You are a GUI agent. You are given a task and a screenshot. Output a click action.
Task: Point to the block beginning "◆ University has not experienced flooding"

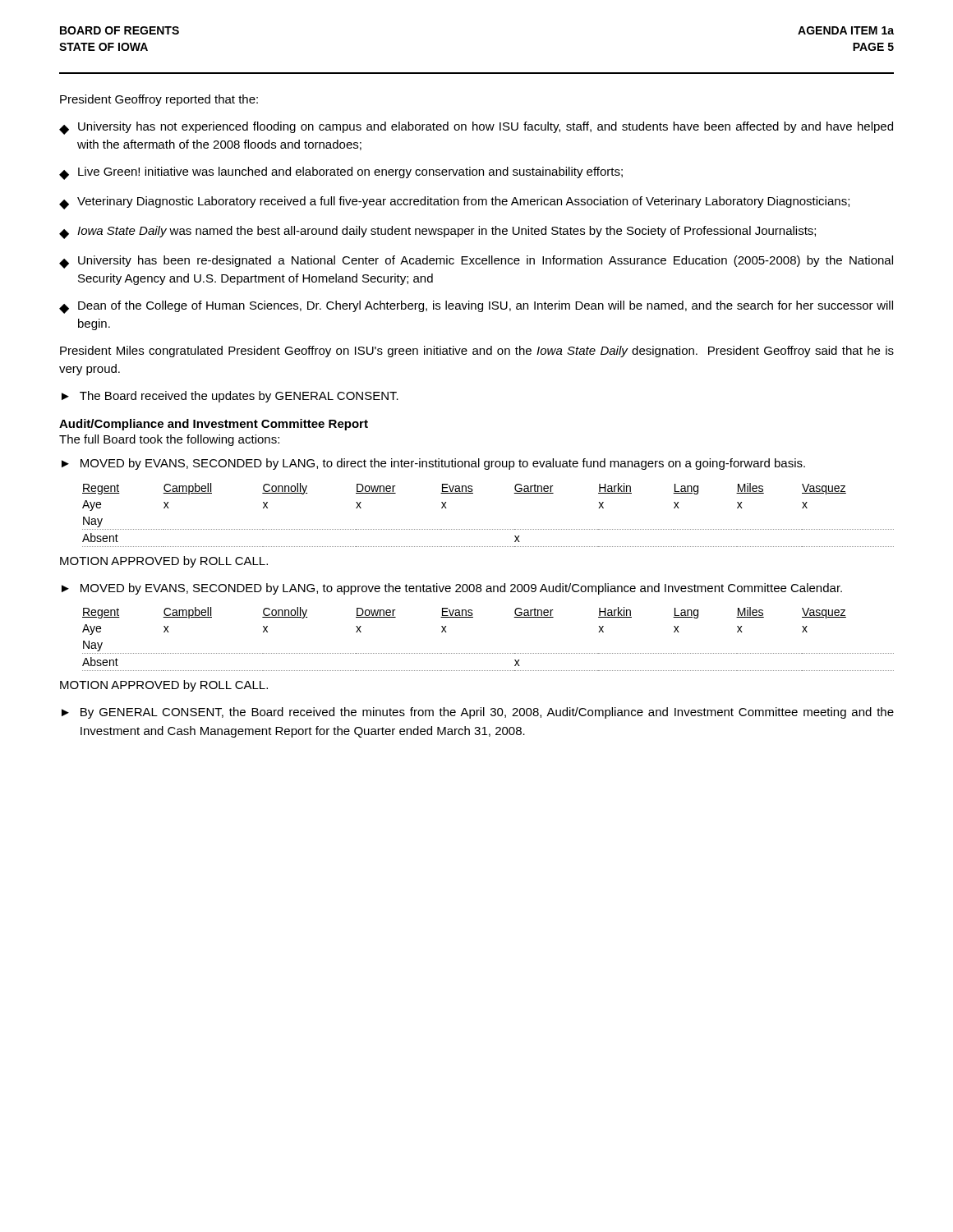click(x=476, y=136)
